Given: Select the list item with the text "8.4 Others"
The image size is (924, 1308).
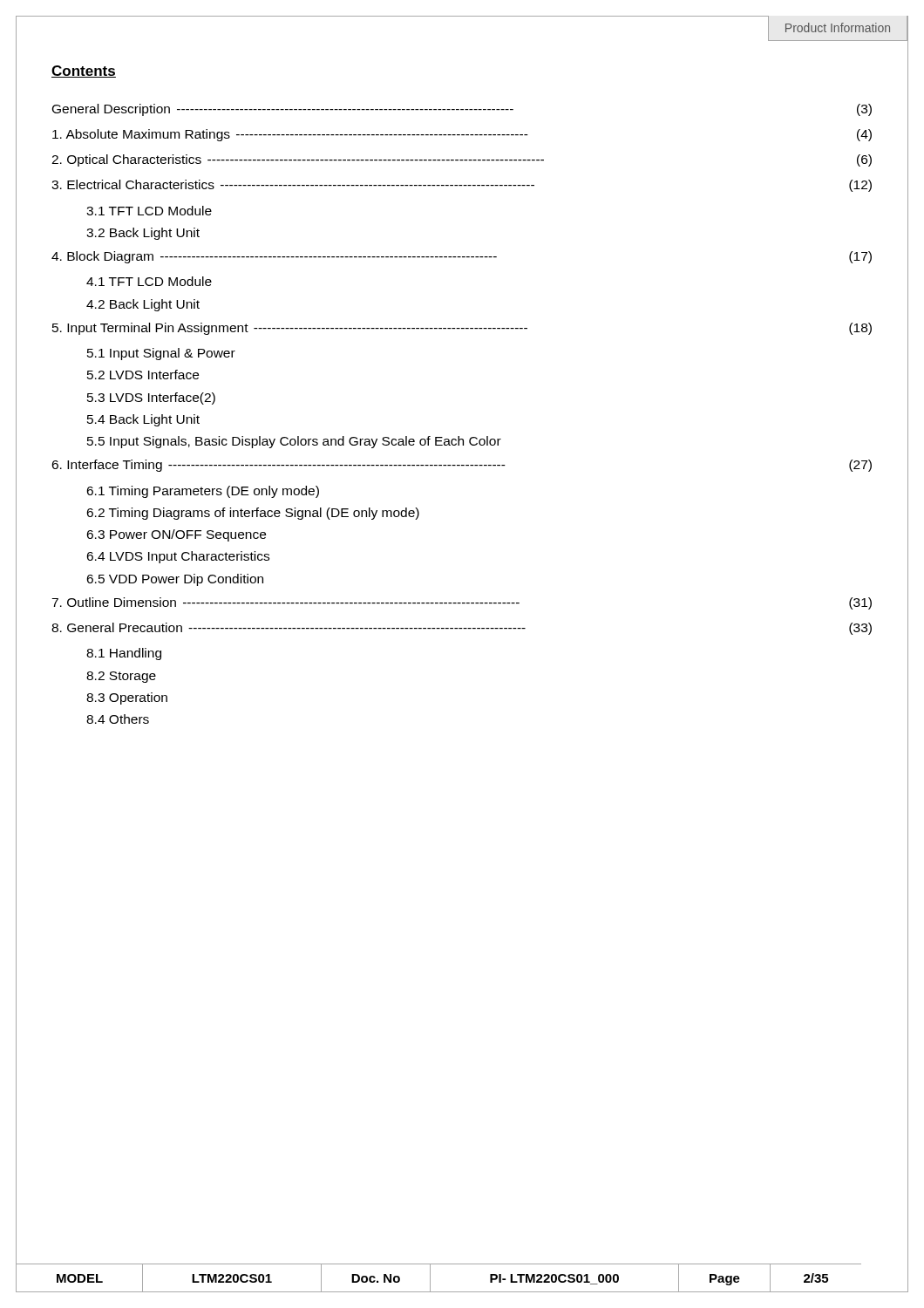Looking at the screenshot, I should (118, 719).
